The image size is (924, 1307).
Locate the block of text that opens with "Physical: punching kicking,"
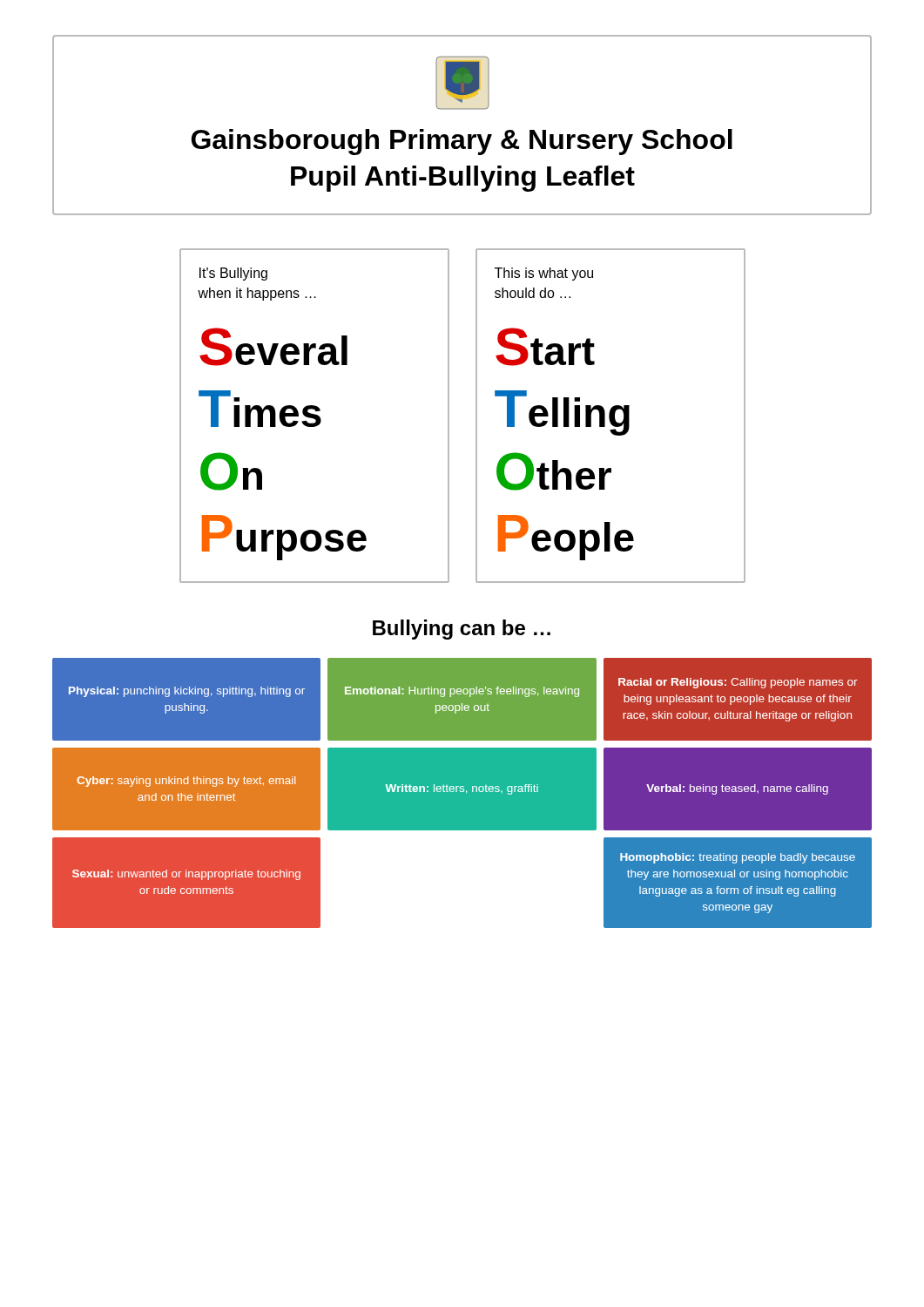462,793
